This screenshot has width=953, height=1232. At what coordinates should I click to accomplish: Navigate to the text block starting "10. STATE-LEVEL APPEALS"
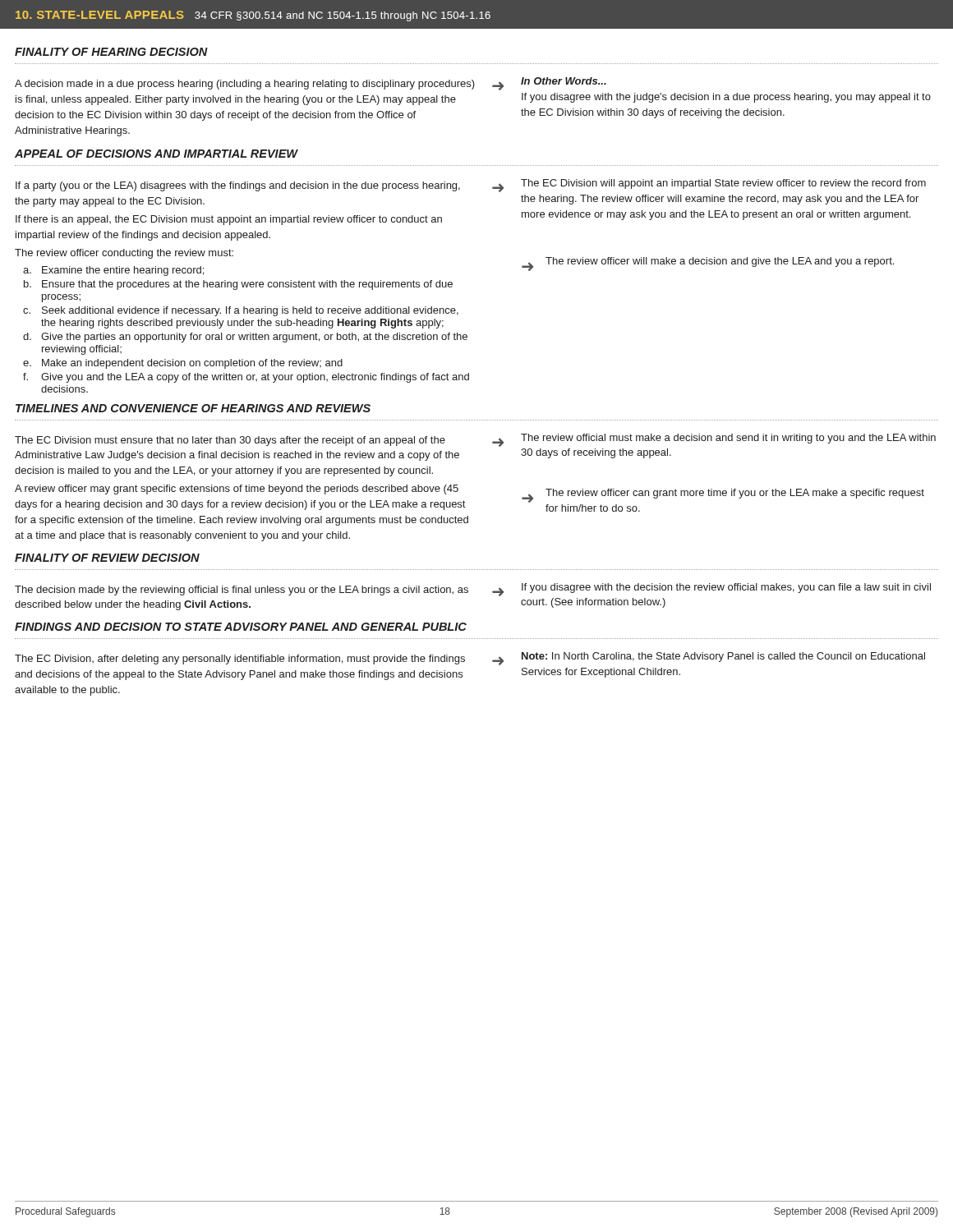(253, 14)
